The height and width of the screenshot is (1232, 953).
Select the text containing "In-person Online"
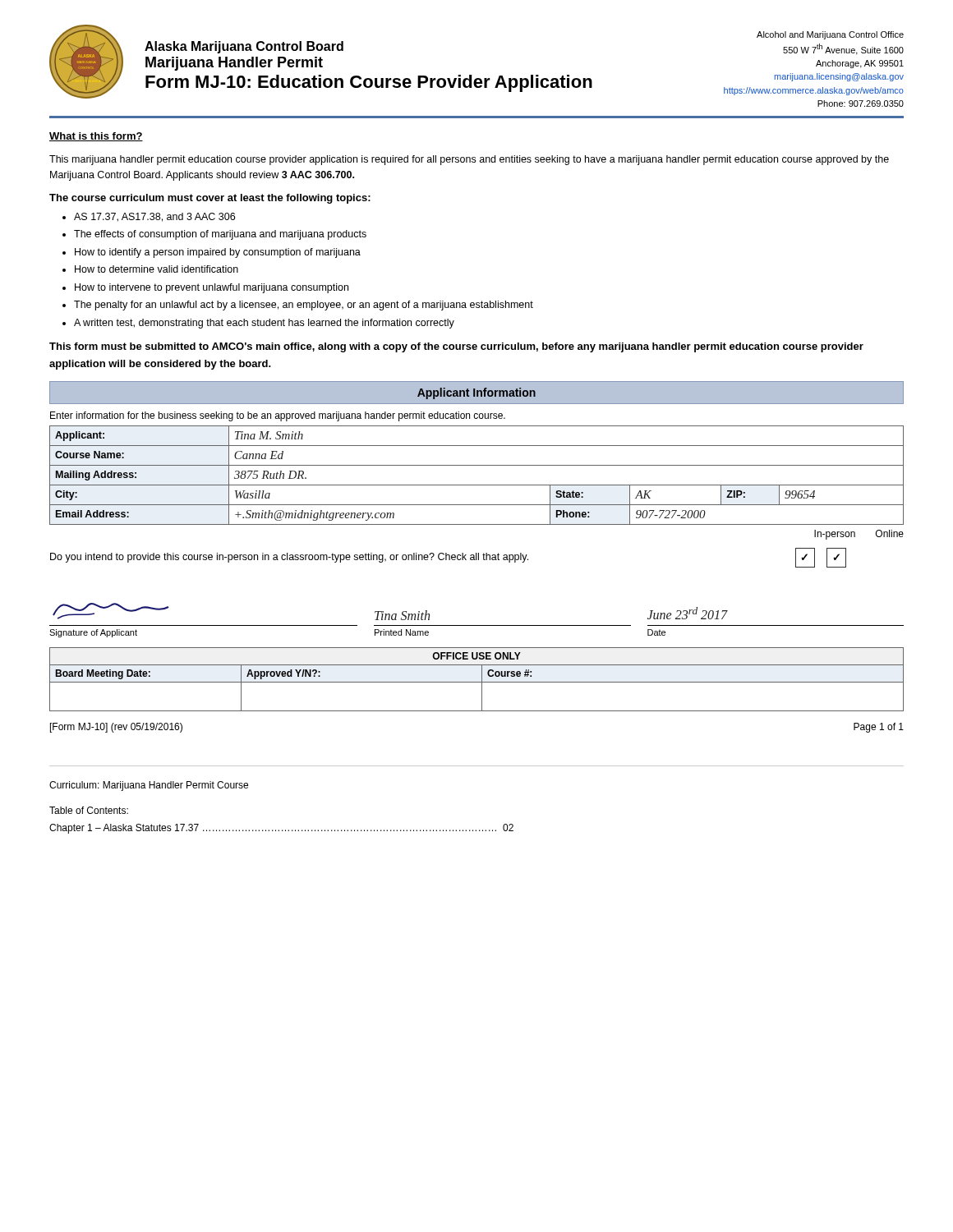coord(859,534)
